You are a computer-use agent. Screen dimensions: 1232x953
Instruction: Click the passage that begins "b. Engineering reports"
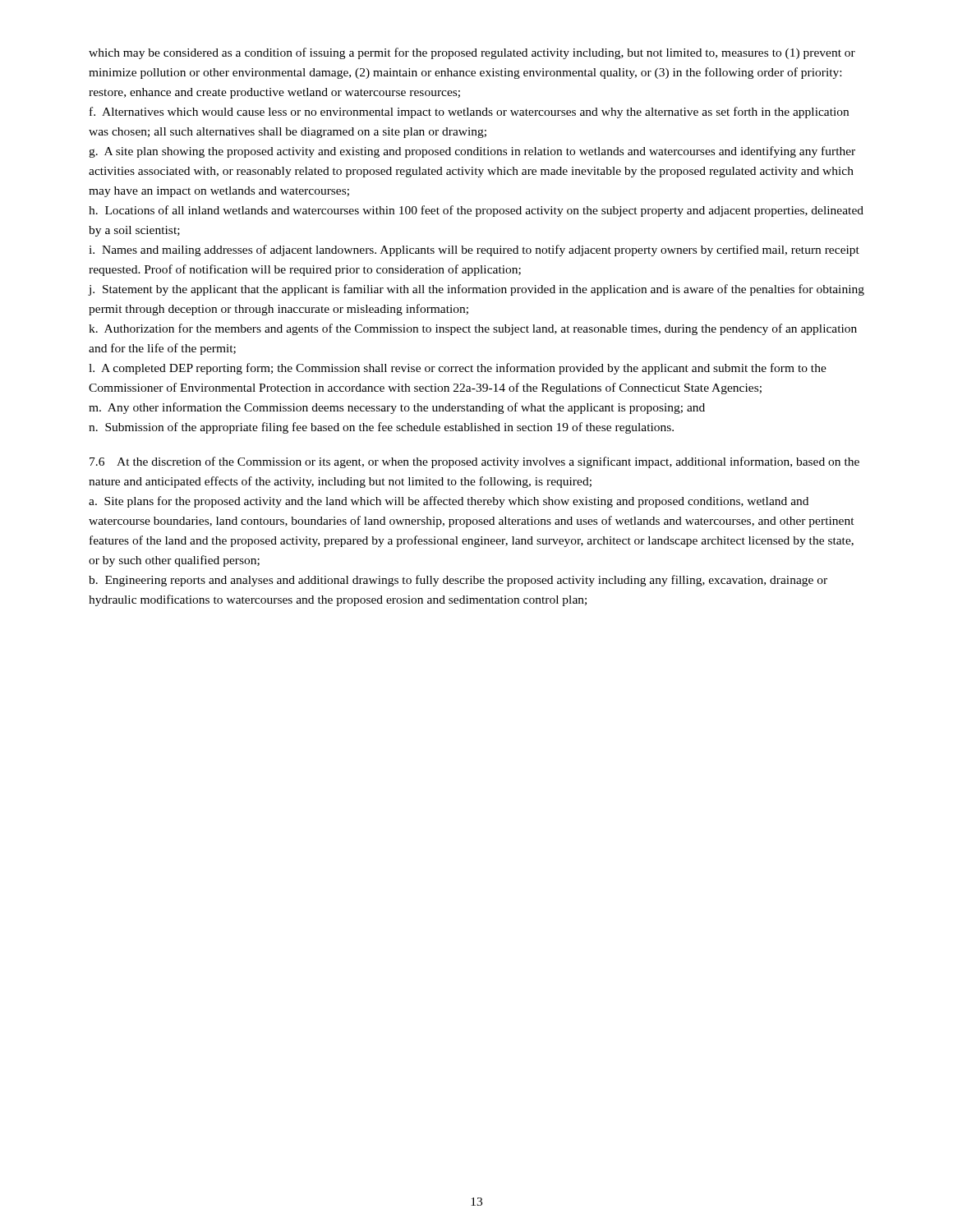(x=476, y=590)
